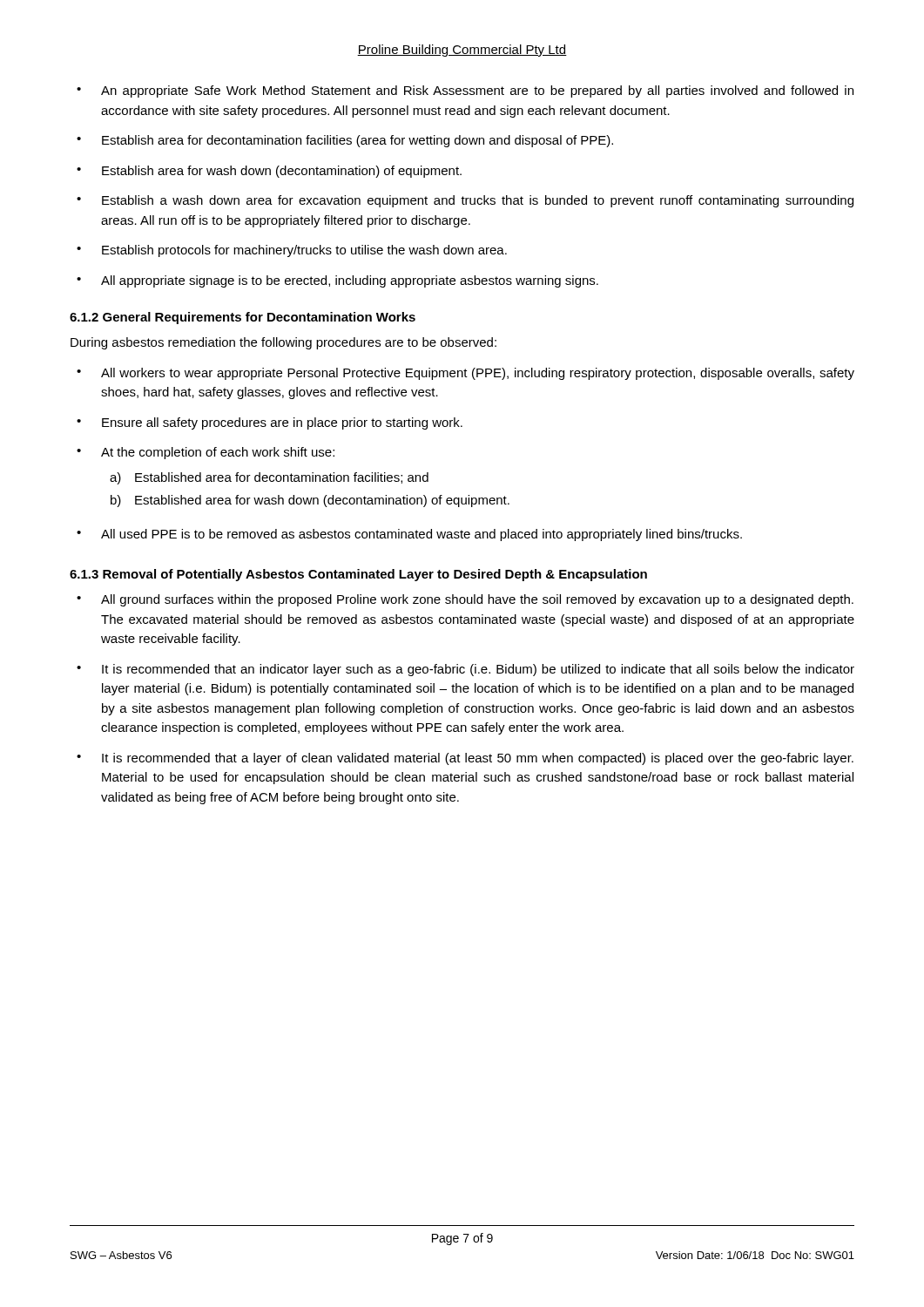Find the list item with the text "• Establish a wash down"

point(462,210)
